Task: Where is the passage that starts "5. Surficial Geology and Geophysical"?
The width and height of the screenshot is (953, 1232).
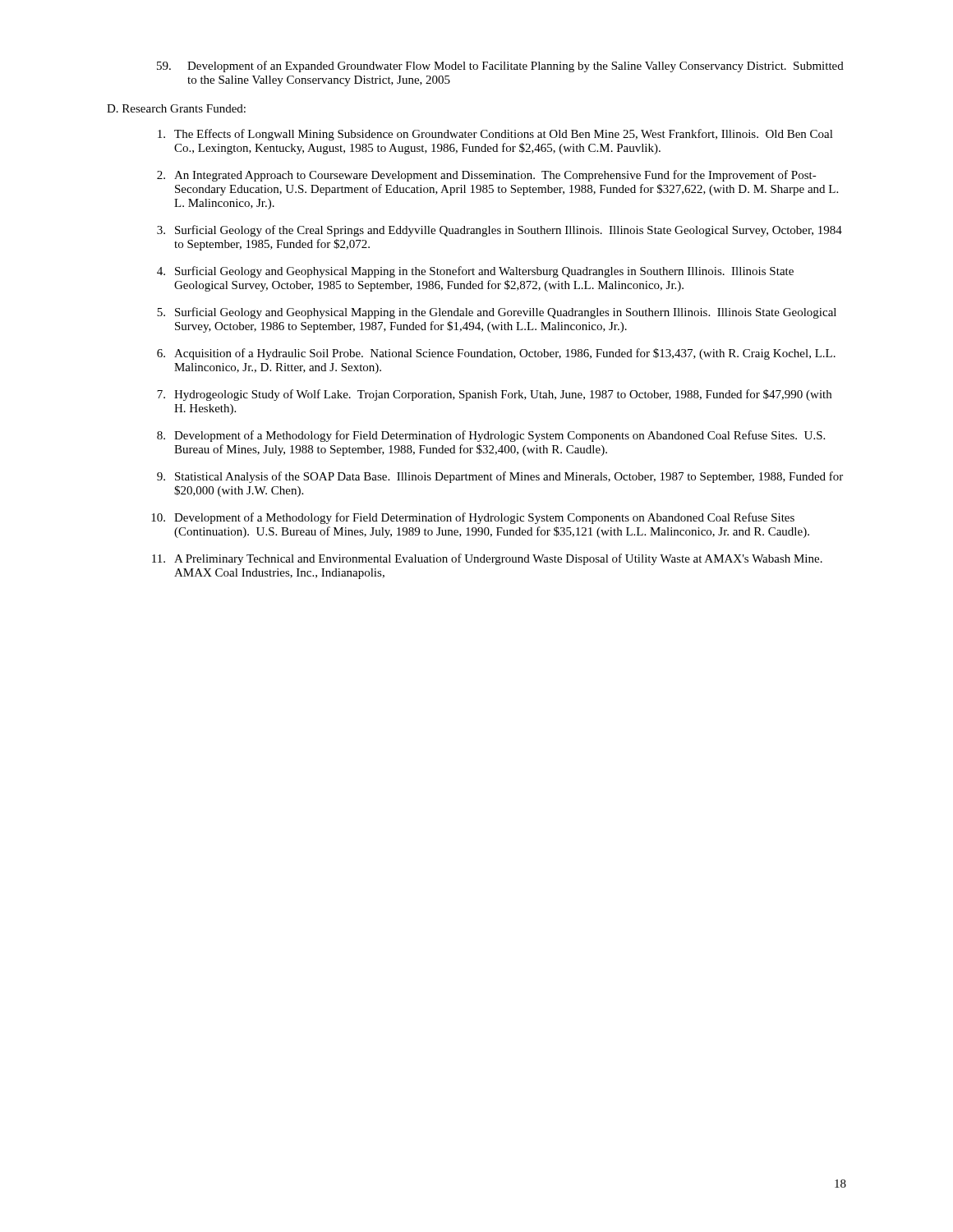Action: [x=489, y=320]
